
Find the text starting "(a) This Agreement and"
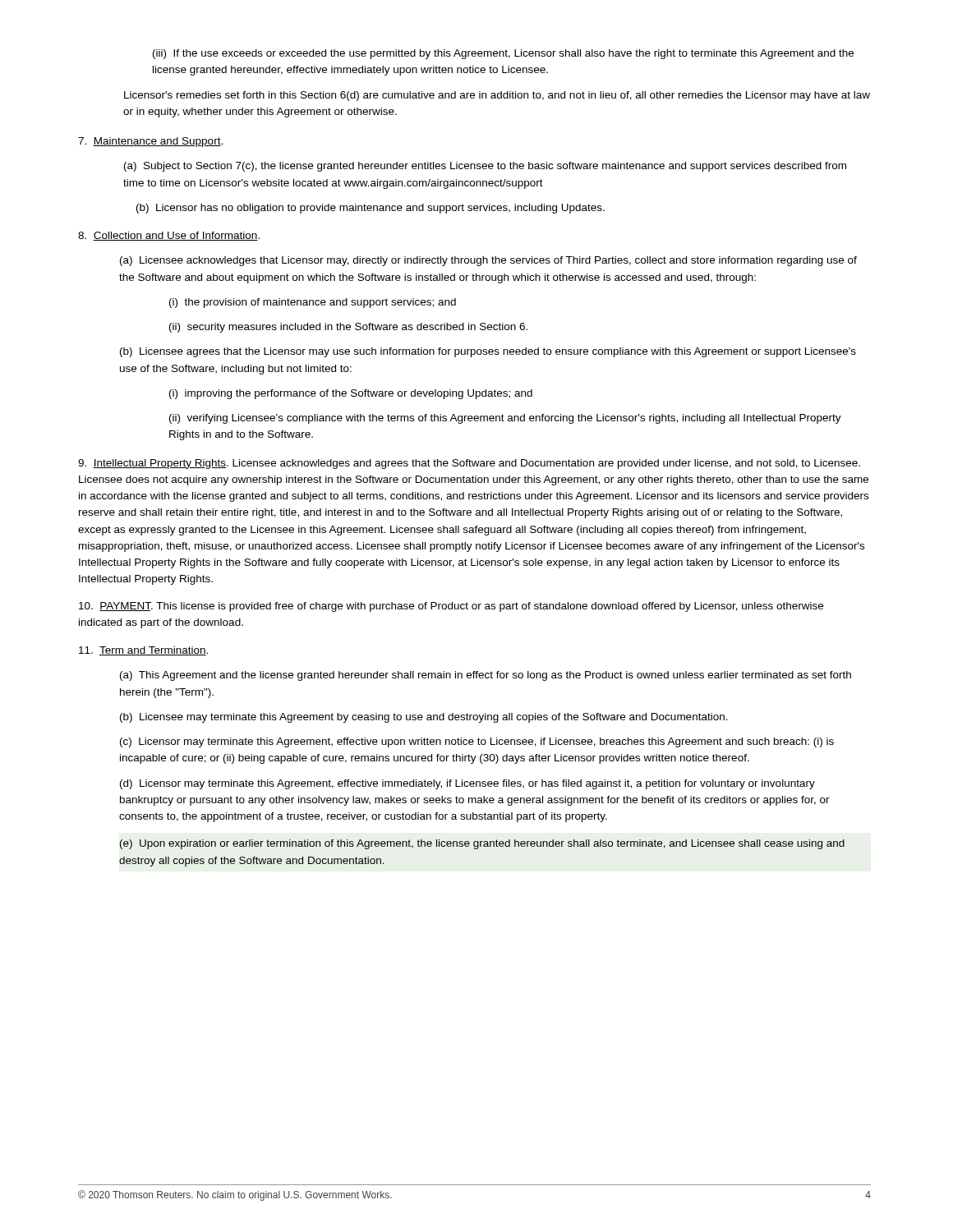485,683
